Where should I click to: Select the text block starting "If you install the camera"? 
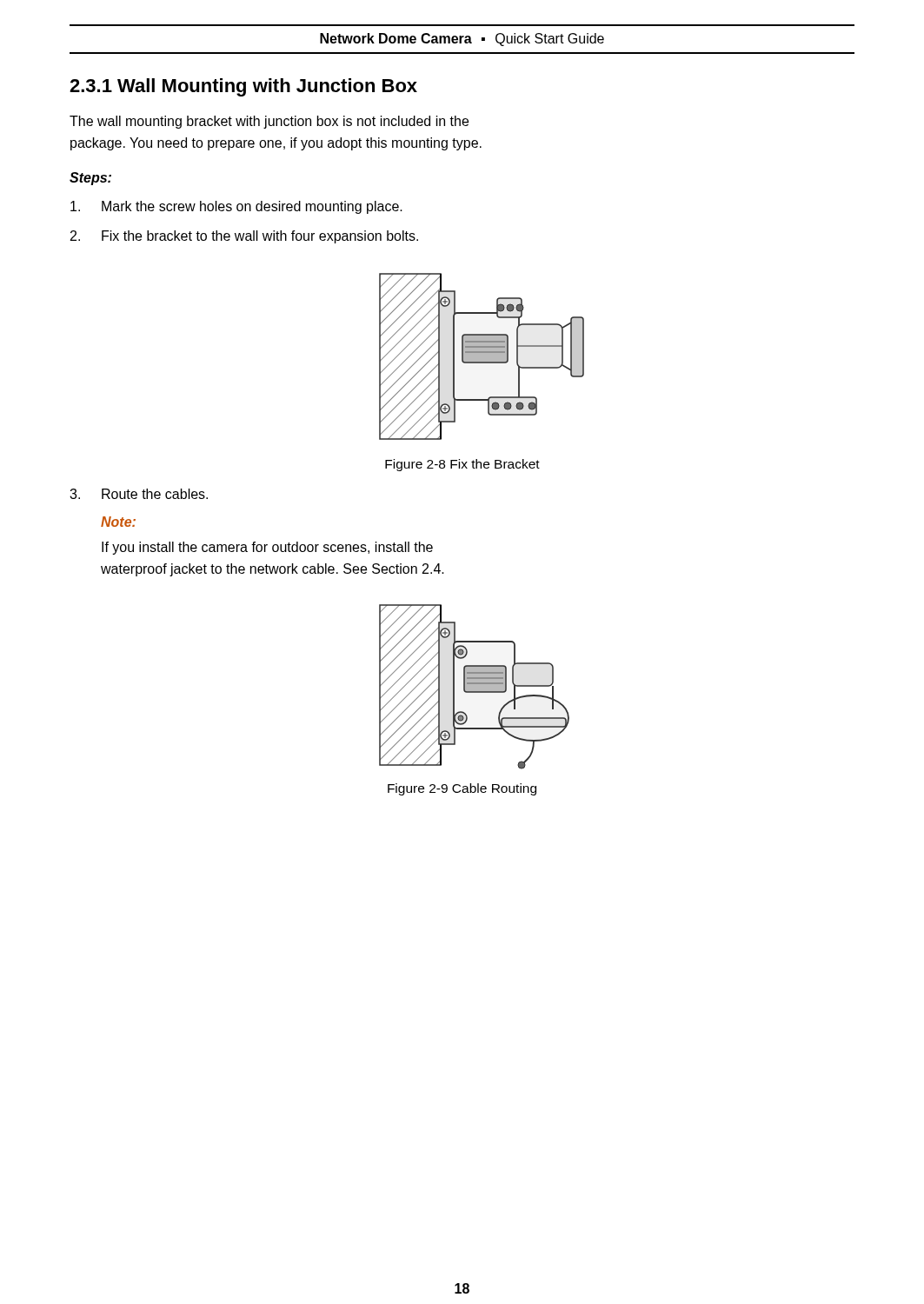tap(273, 558)
